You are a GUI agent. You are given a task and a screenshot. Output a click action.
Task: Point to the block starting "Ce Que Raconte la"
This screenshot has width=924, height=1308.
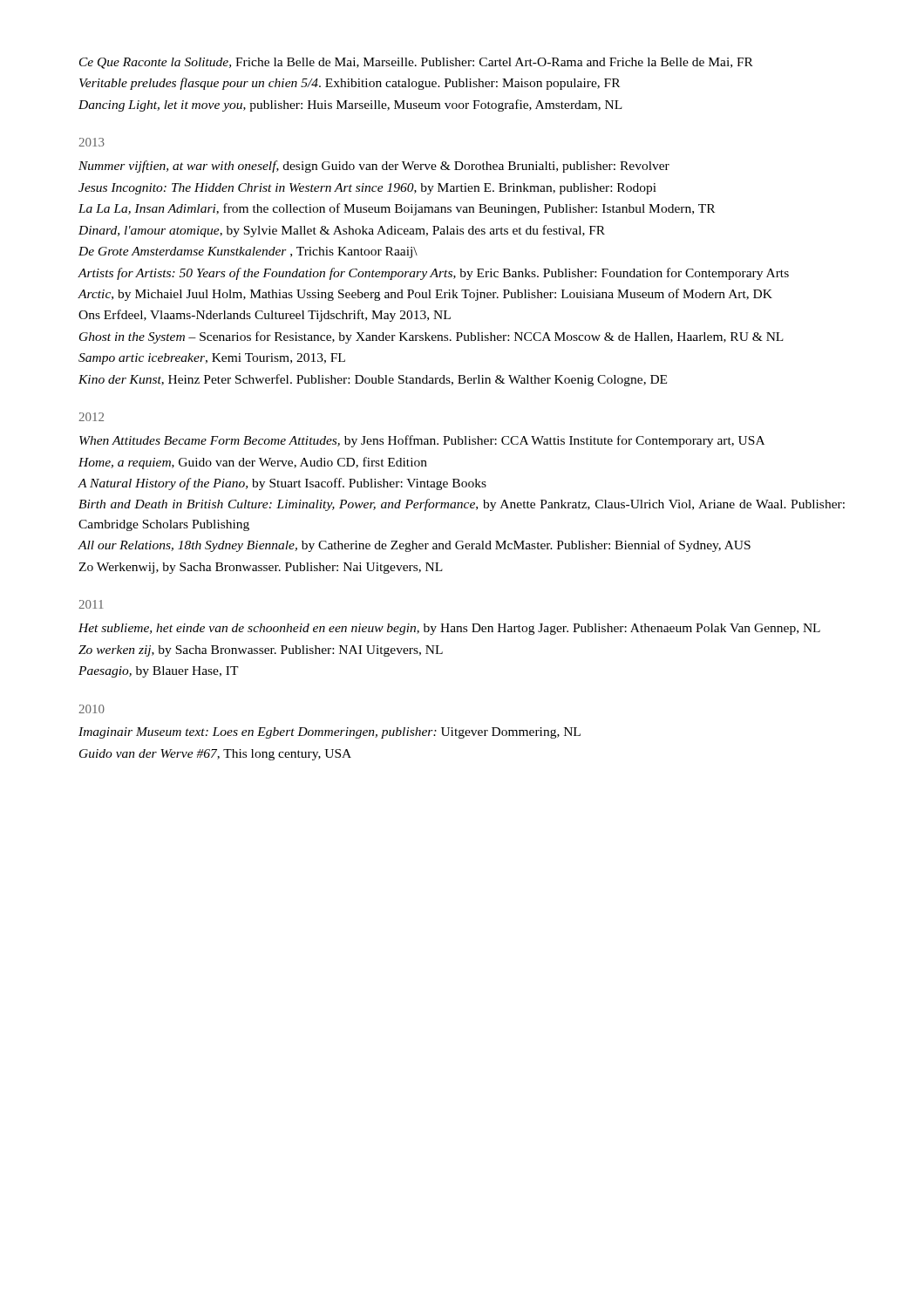[416, 61]
